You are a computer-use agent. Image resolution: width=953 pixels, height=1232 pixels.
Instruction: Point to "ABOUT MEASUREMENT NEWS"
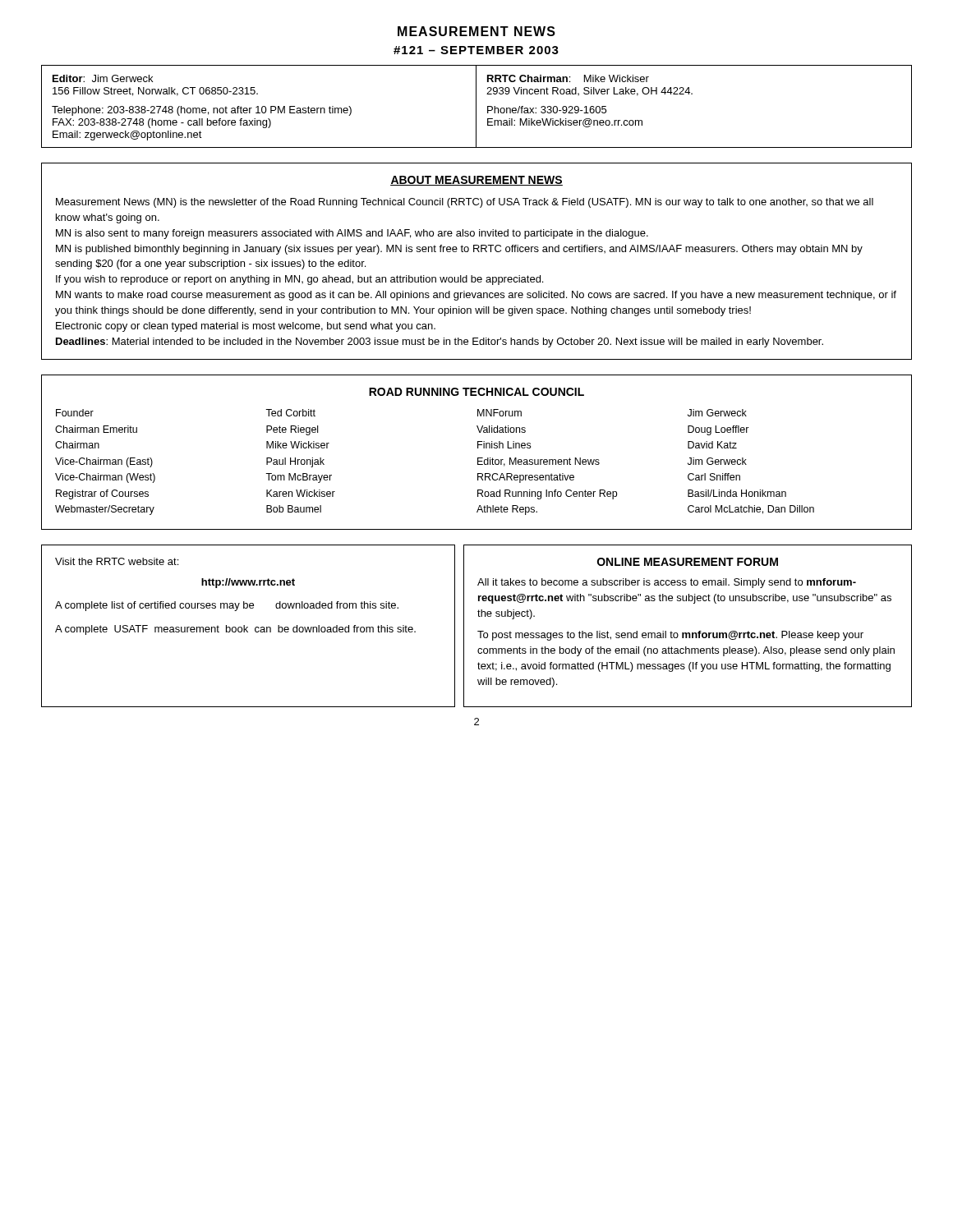click(476, 180)
